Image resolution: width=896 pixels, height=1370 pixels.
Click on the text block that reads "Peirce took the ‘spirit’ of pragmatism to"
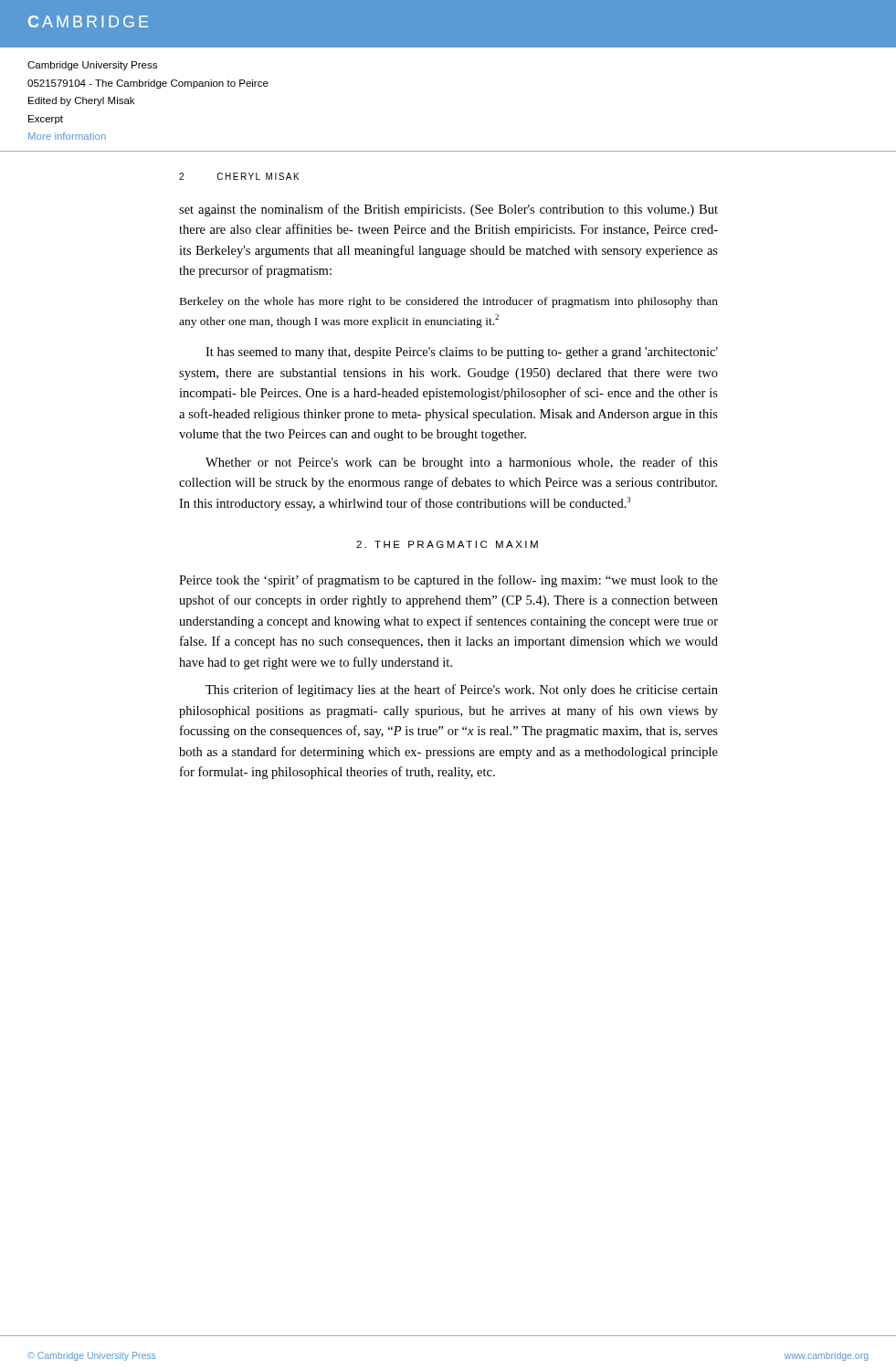448,621
